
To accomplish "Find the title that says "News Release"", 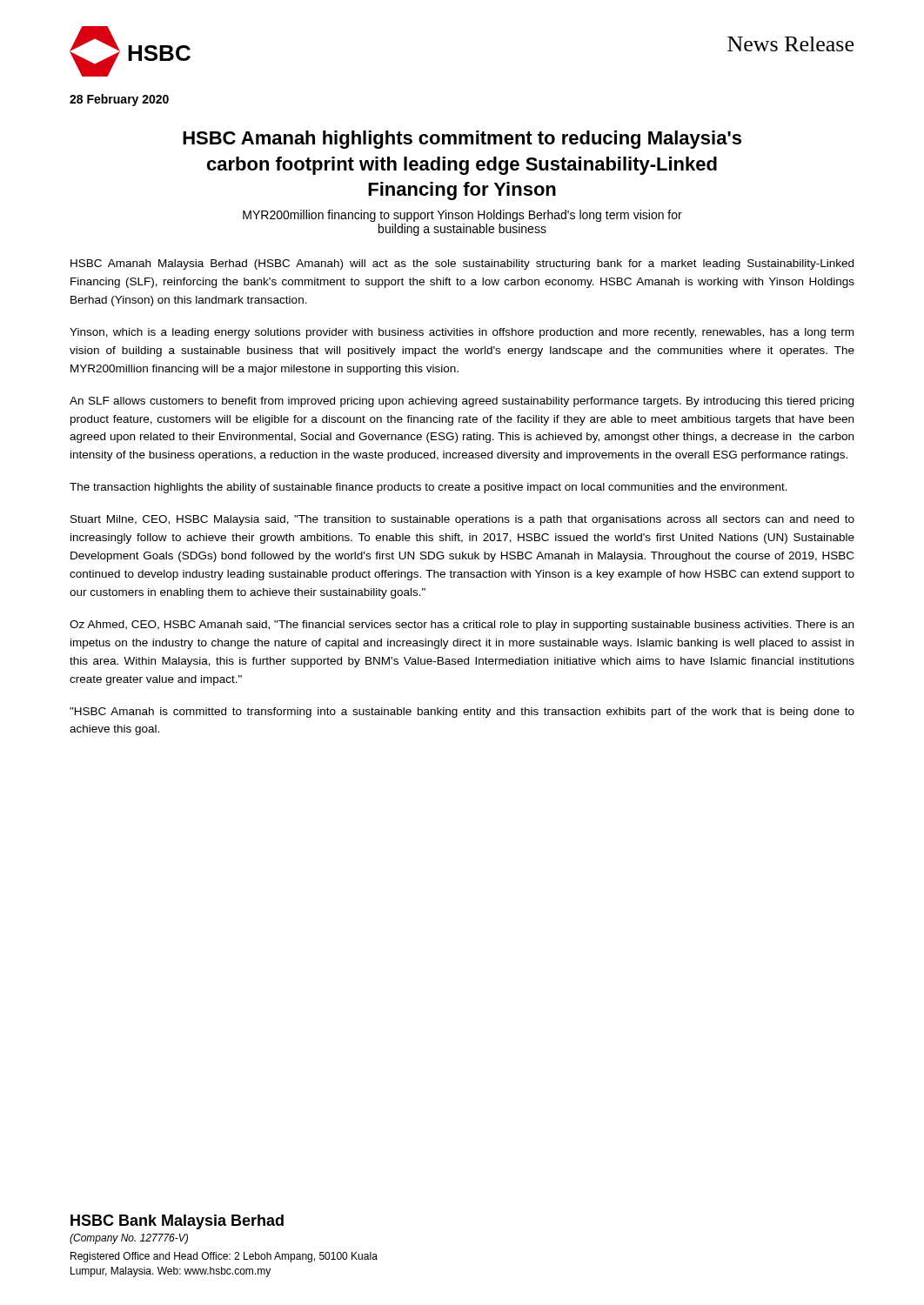I will coord(791,44).
